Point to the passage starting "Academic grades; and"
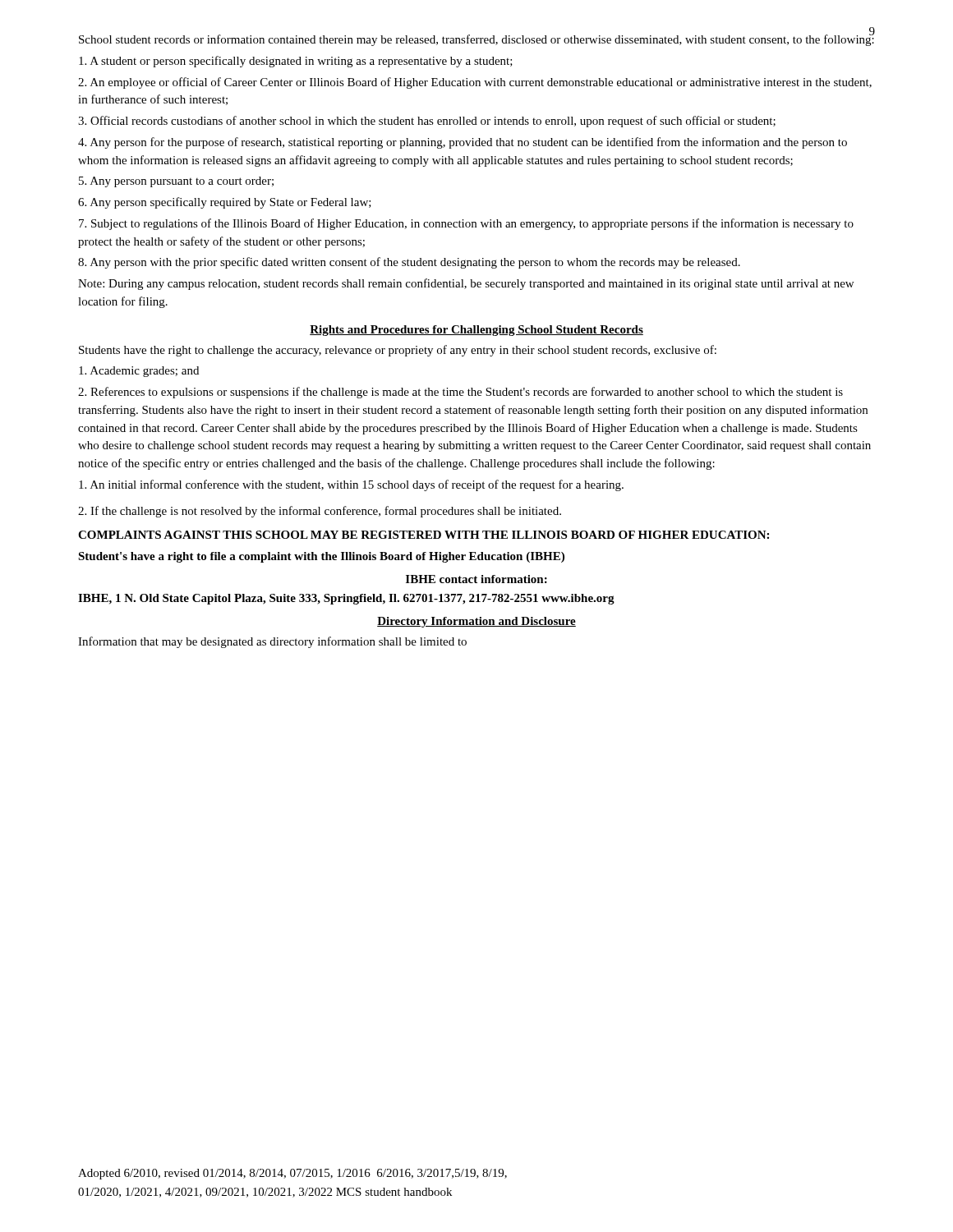The image size is (953, 1232). pos(139,371)
